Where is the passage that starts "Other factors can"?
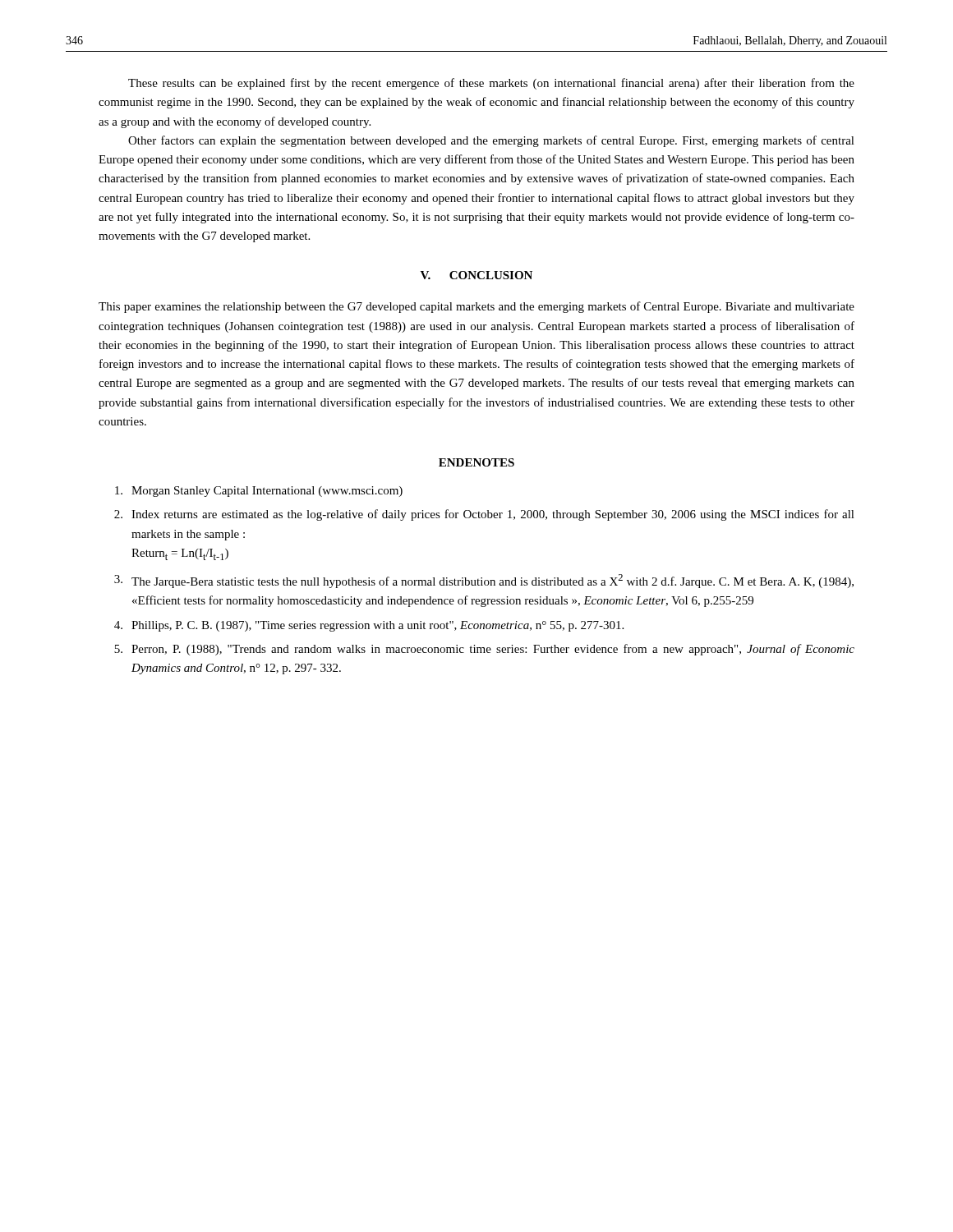953x1232 pixels. point(476,188)
